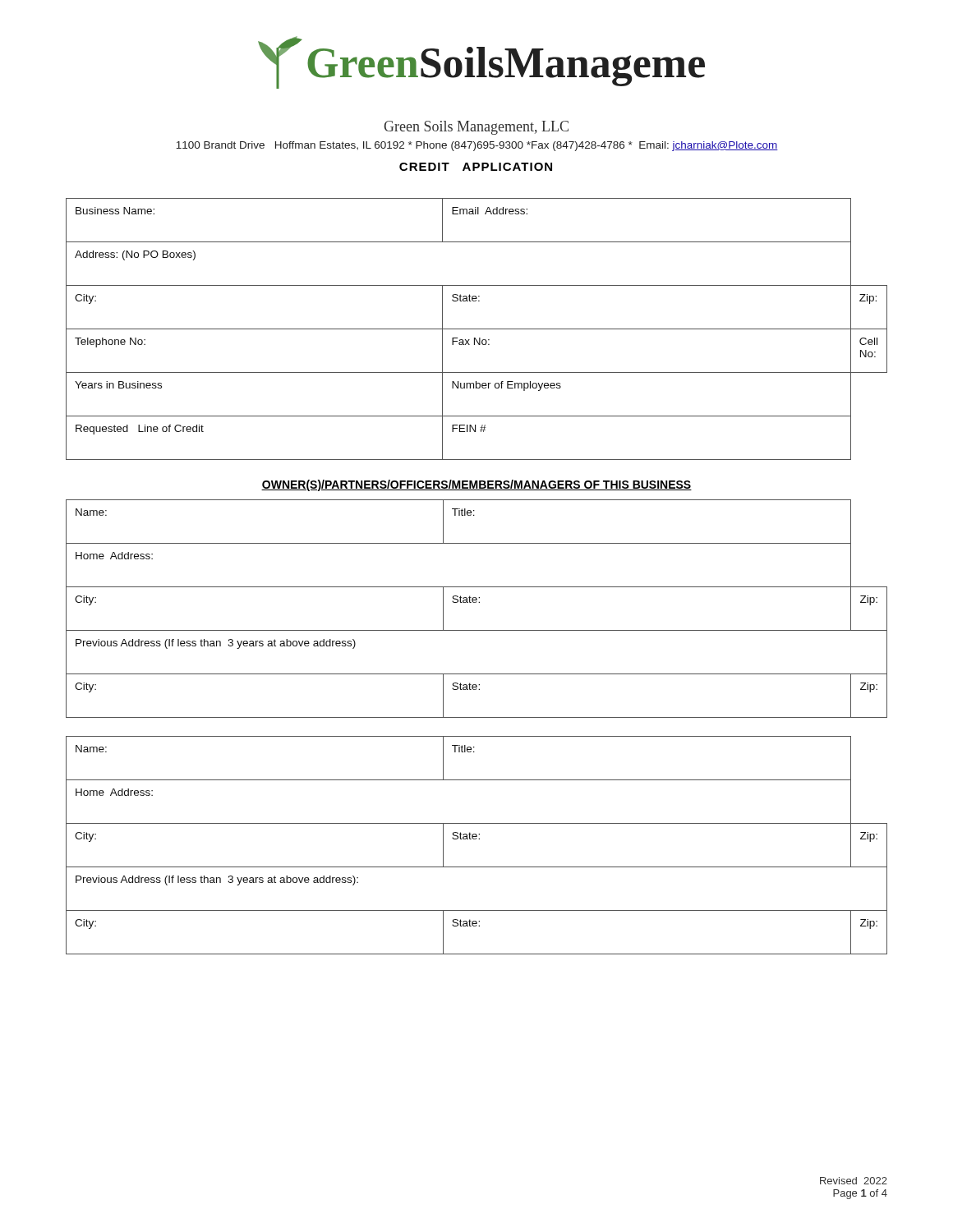This screenshot has height=1232, width=953.
Task: Navigate to the text starting "OWNER(S)/PARTNERS/OFFICERS/MEMBERS/MANAGERS OF THIS"
Action: coord(476,485)
